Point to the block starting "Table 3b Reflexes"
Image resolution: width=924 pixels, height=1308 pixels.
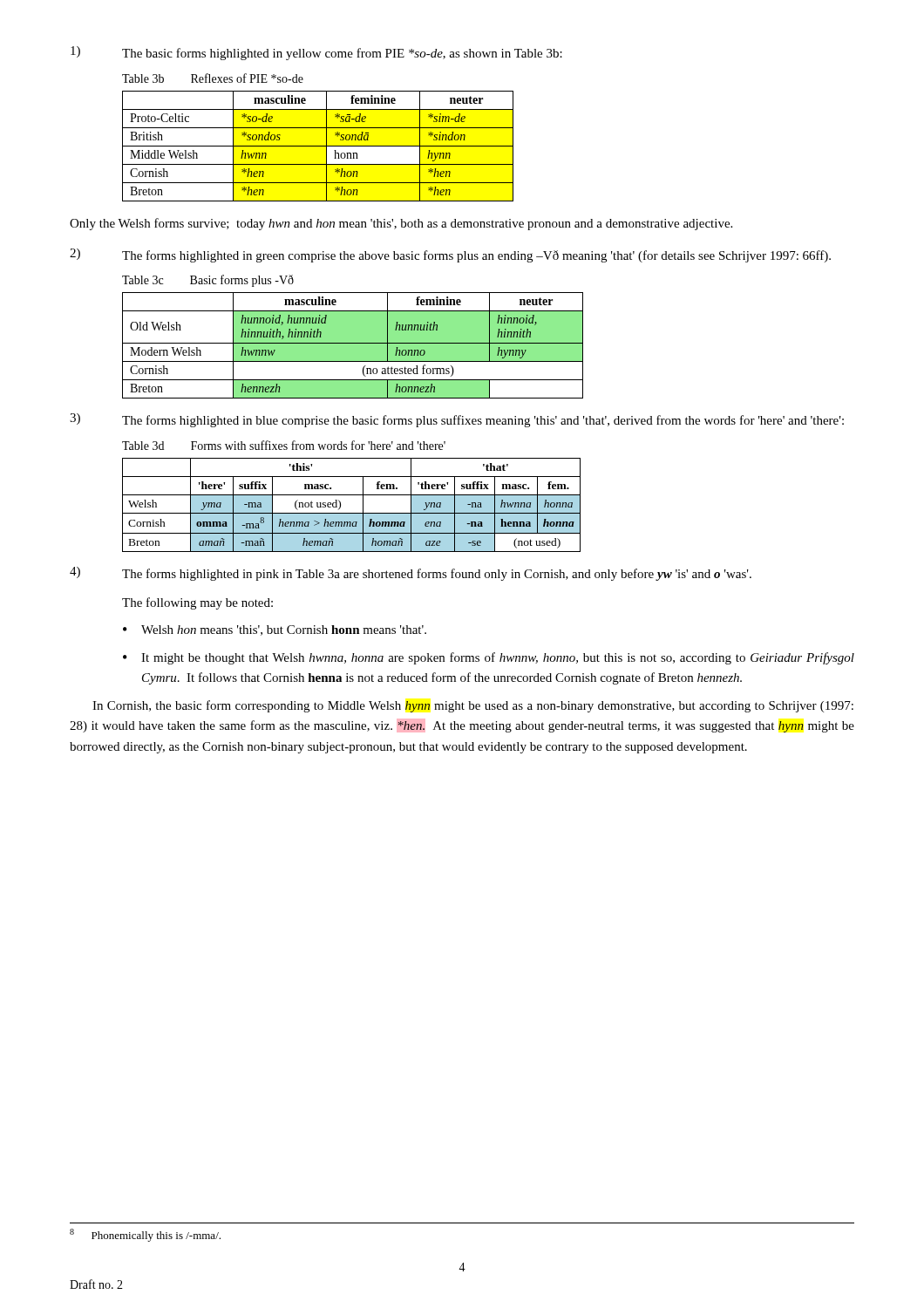pyautogui.click(x=213, y=79)
